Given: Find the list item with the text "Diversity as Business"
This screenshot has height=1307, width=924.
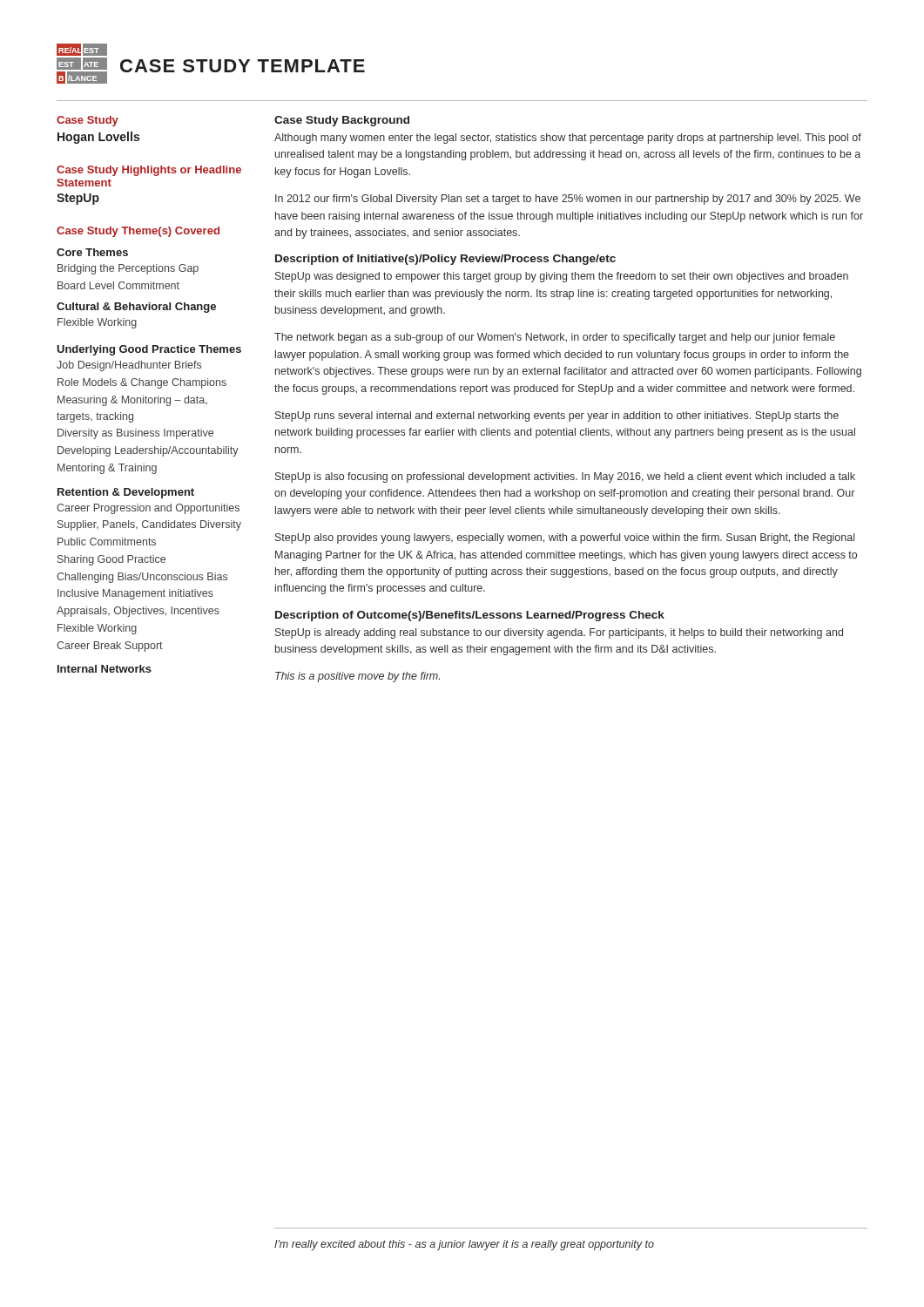Looking at the screenshot, I should (135, 433).
